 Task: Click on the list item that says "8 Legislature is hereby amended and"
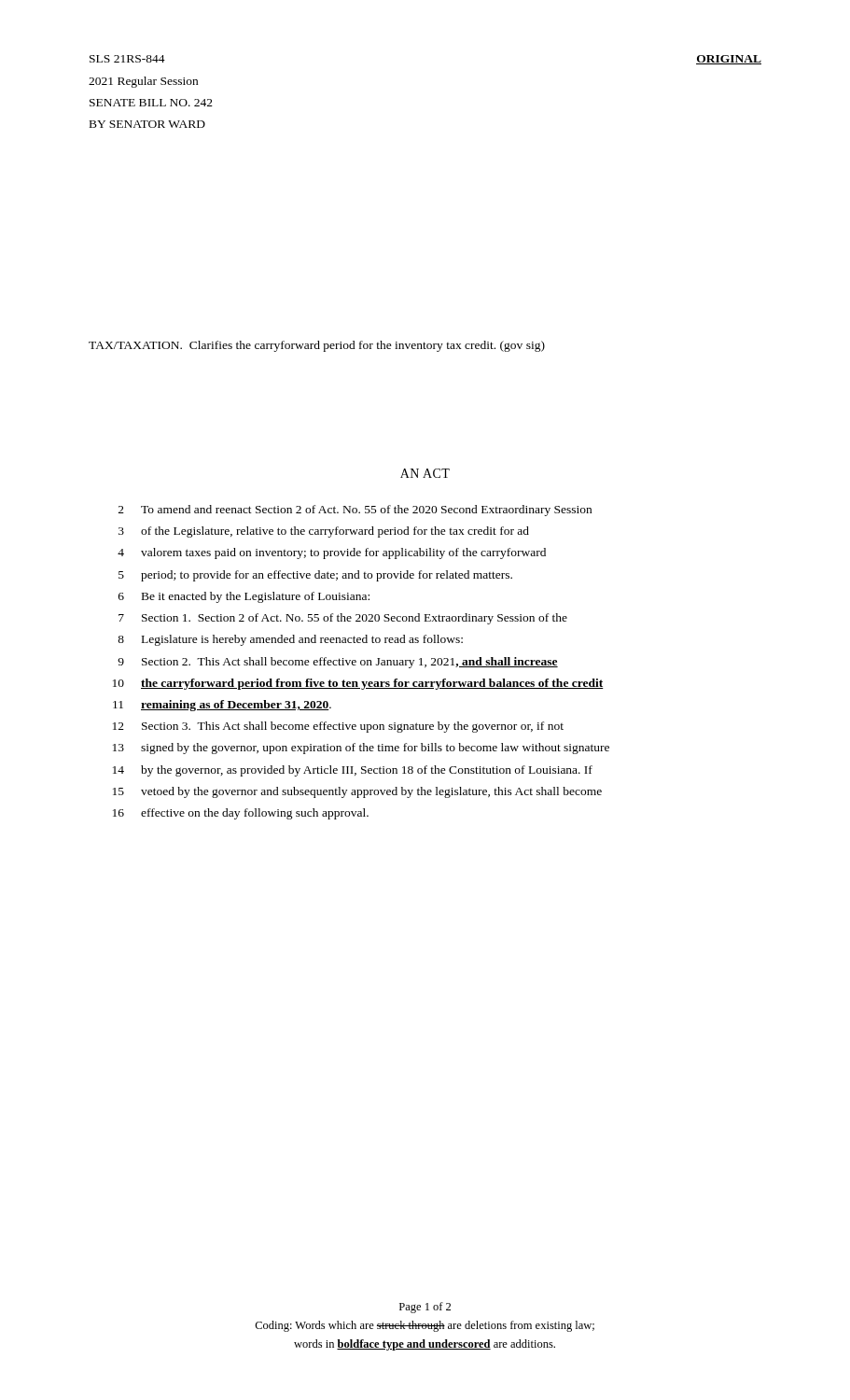pyautogui.click(x=425, y=639)
